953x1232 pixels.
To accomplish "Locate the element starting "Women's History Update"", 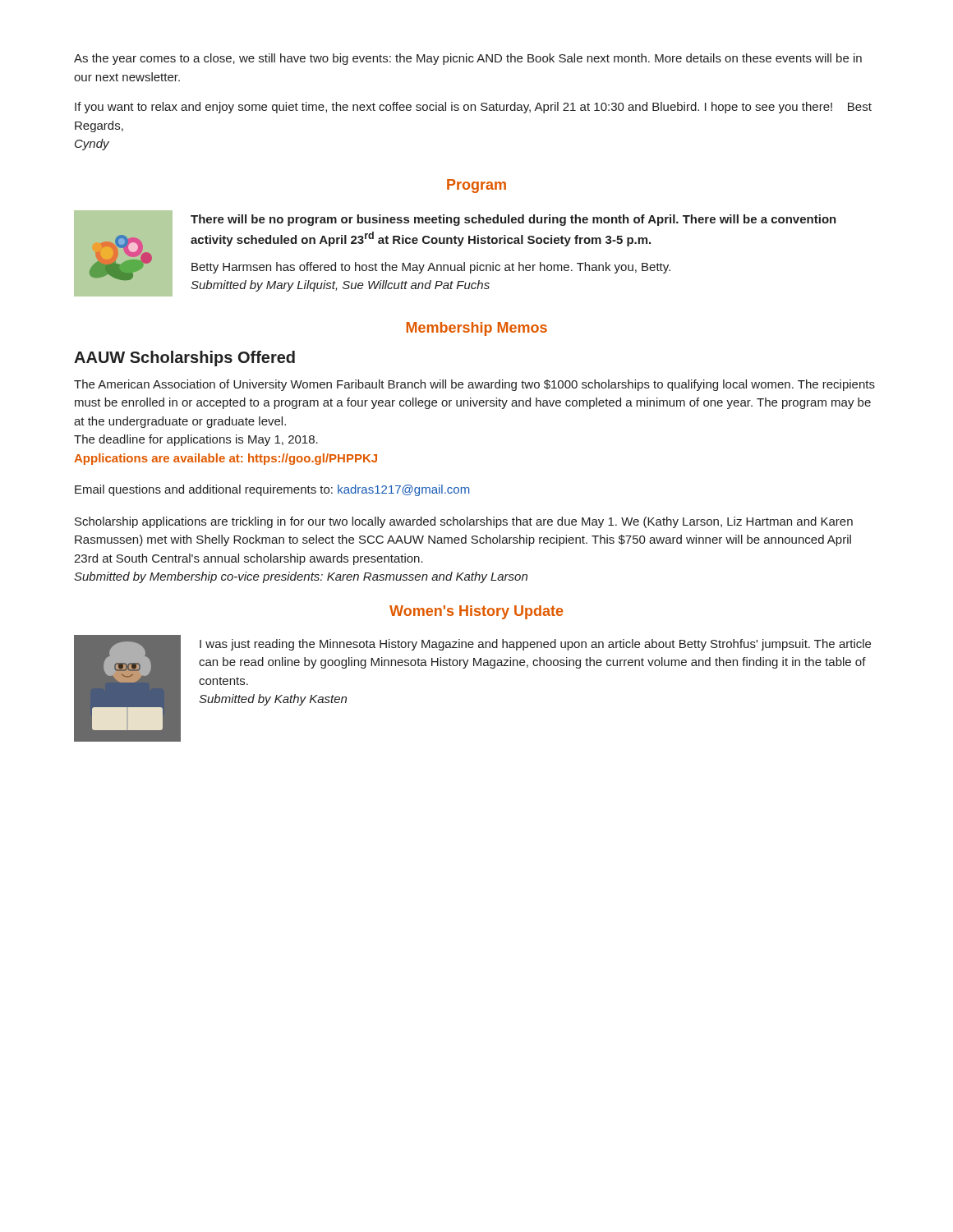I will [476, 611].
